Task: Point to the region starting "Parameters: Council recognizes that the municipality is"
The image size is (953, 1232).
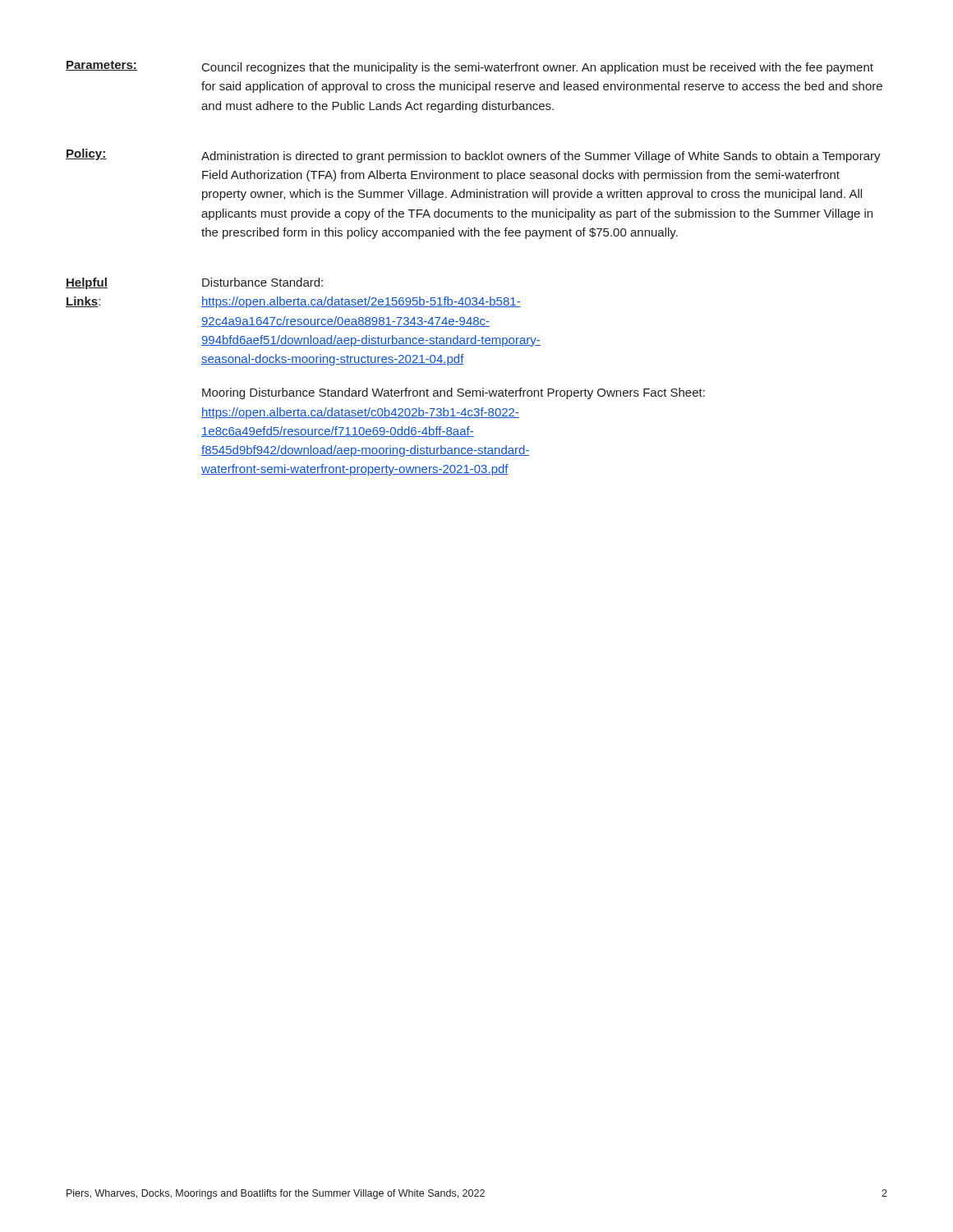Action: 476,86
